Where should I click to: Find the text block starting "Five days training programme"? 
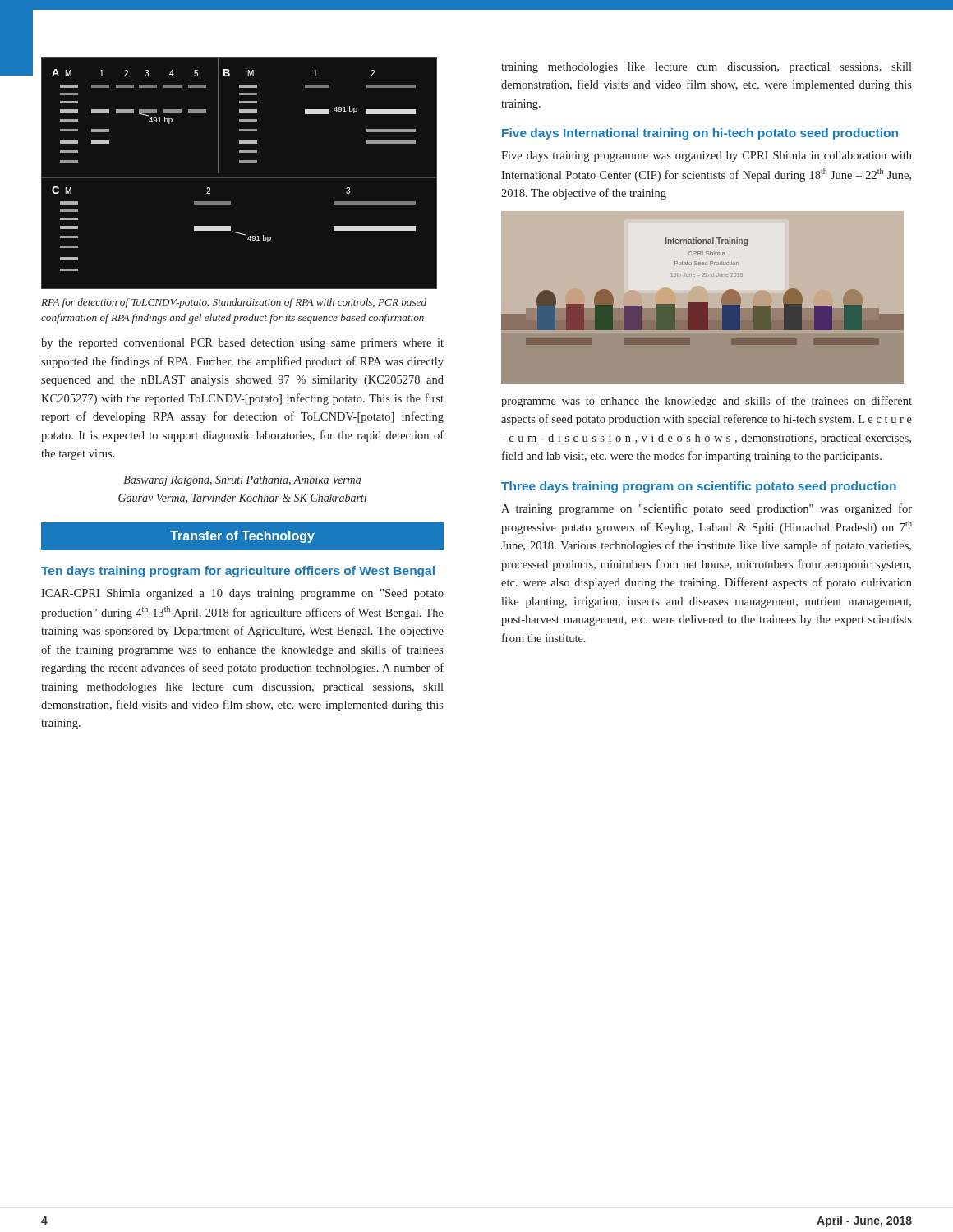tap(707, 175)
